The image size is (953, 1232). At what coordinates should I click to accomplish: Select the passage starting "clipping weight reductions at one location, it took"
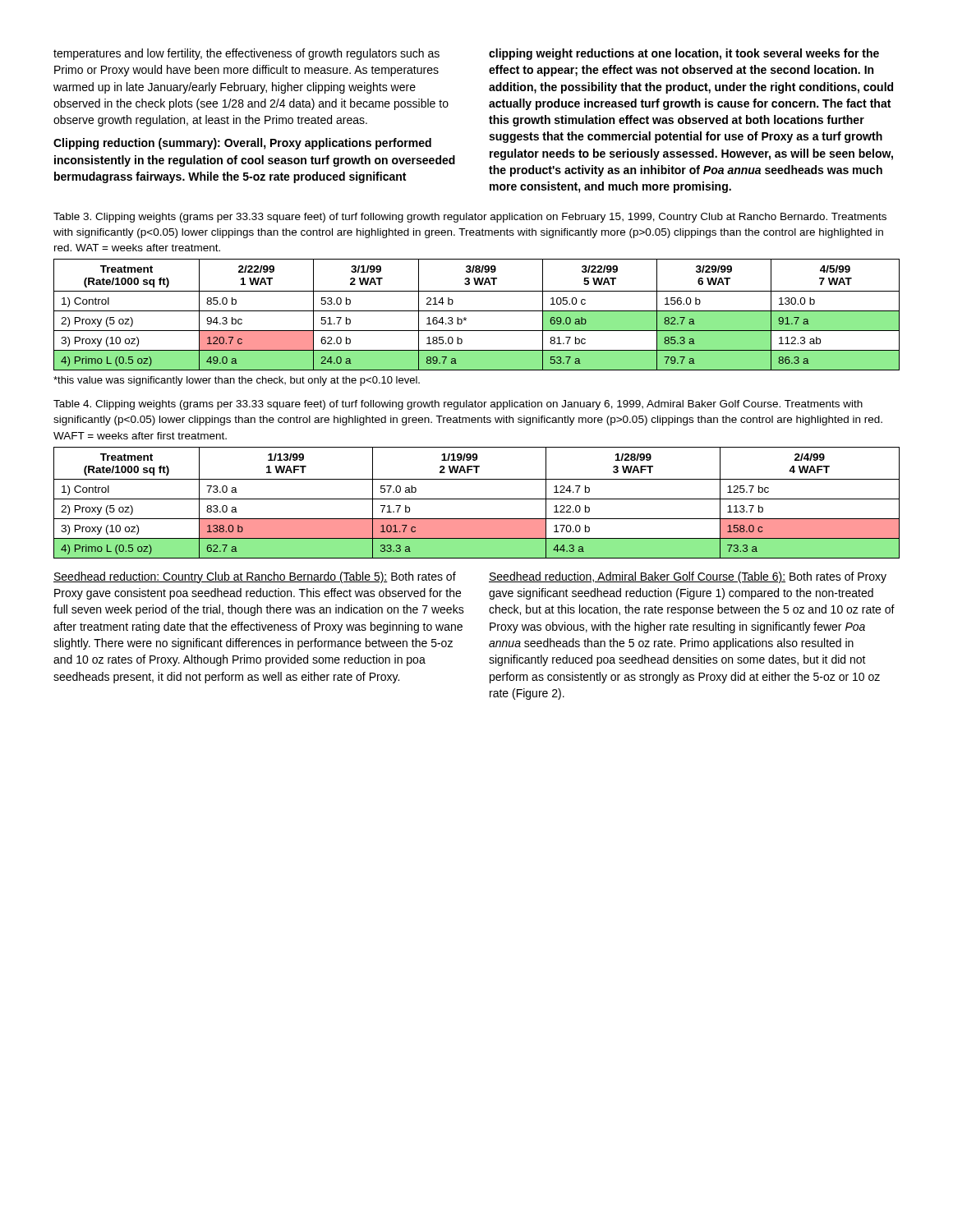pyautogui.click(x=694, y=120)
